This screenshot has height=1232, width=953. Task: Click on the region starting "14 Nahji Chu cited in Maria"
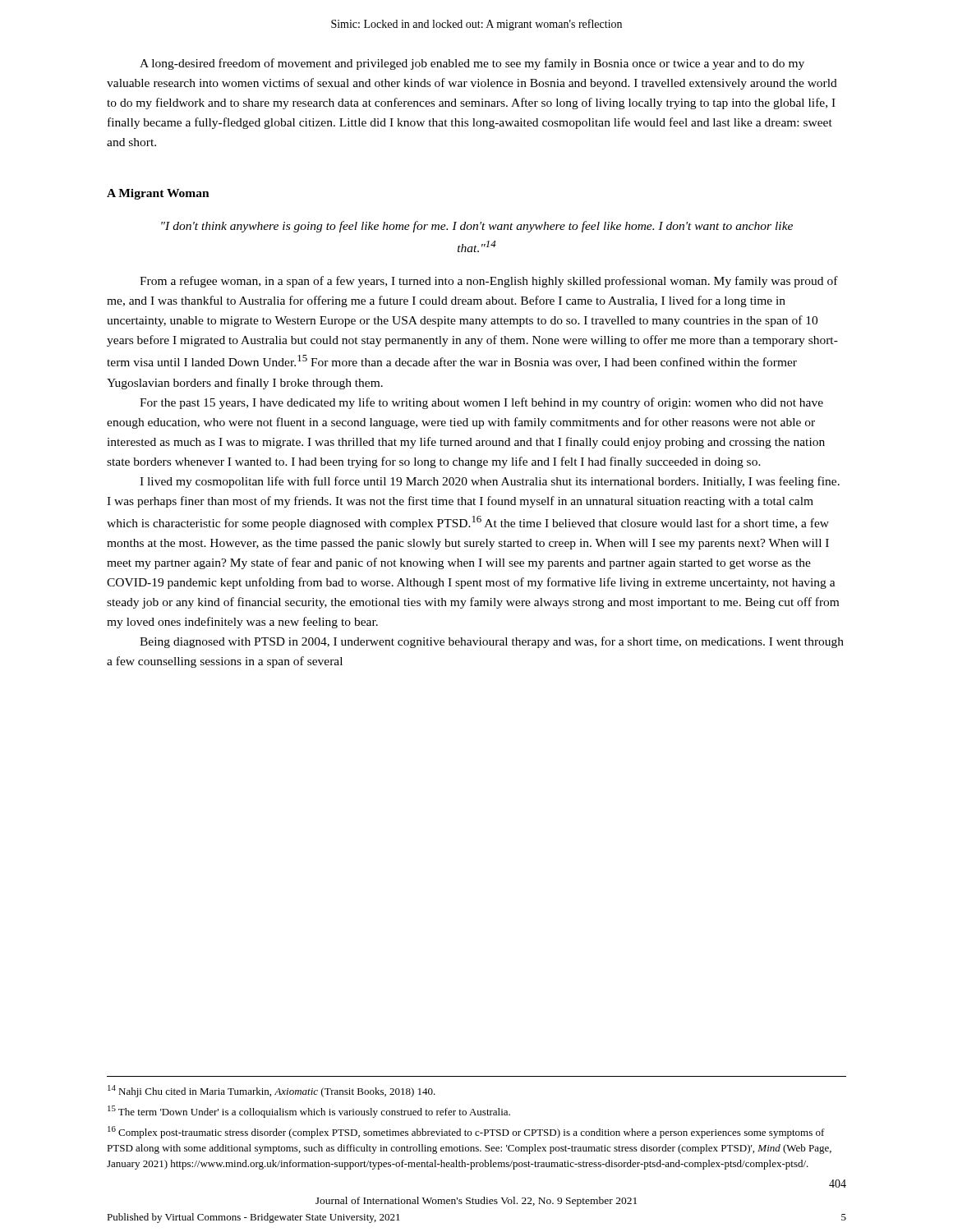coord(271,1090)
